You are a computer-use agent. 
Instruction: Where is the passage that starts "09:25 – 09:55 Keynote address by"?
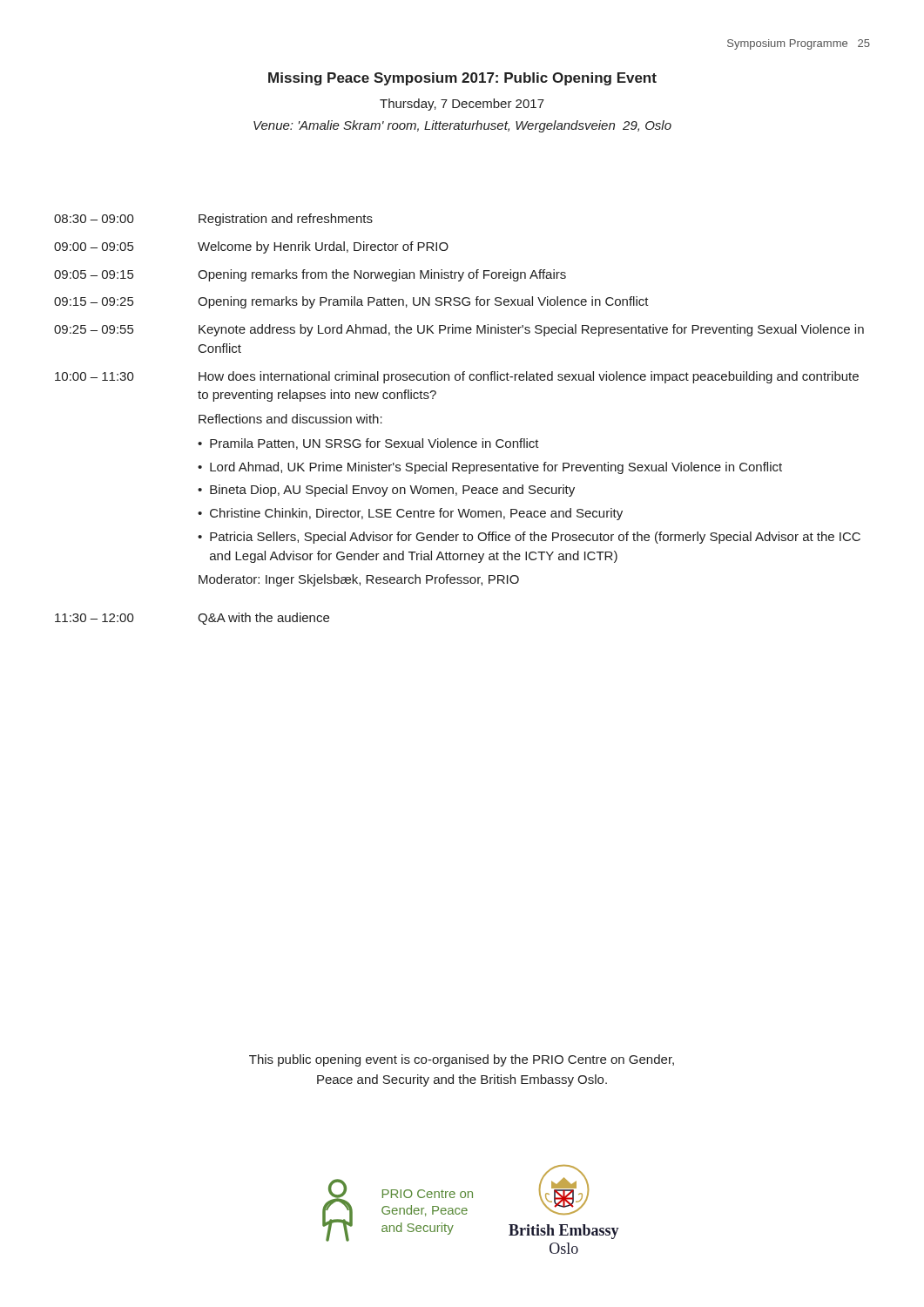tap(462, 339)
